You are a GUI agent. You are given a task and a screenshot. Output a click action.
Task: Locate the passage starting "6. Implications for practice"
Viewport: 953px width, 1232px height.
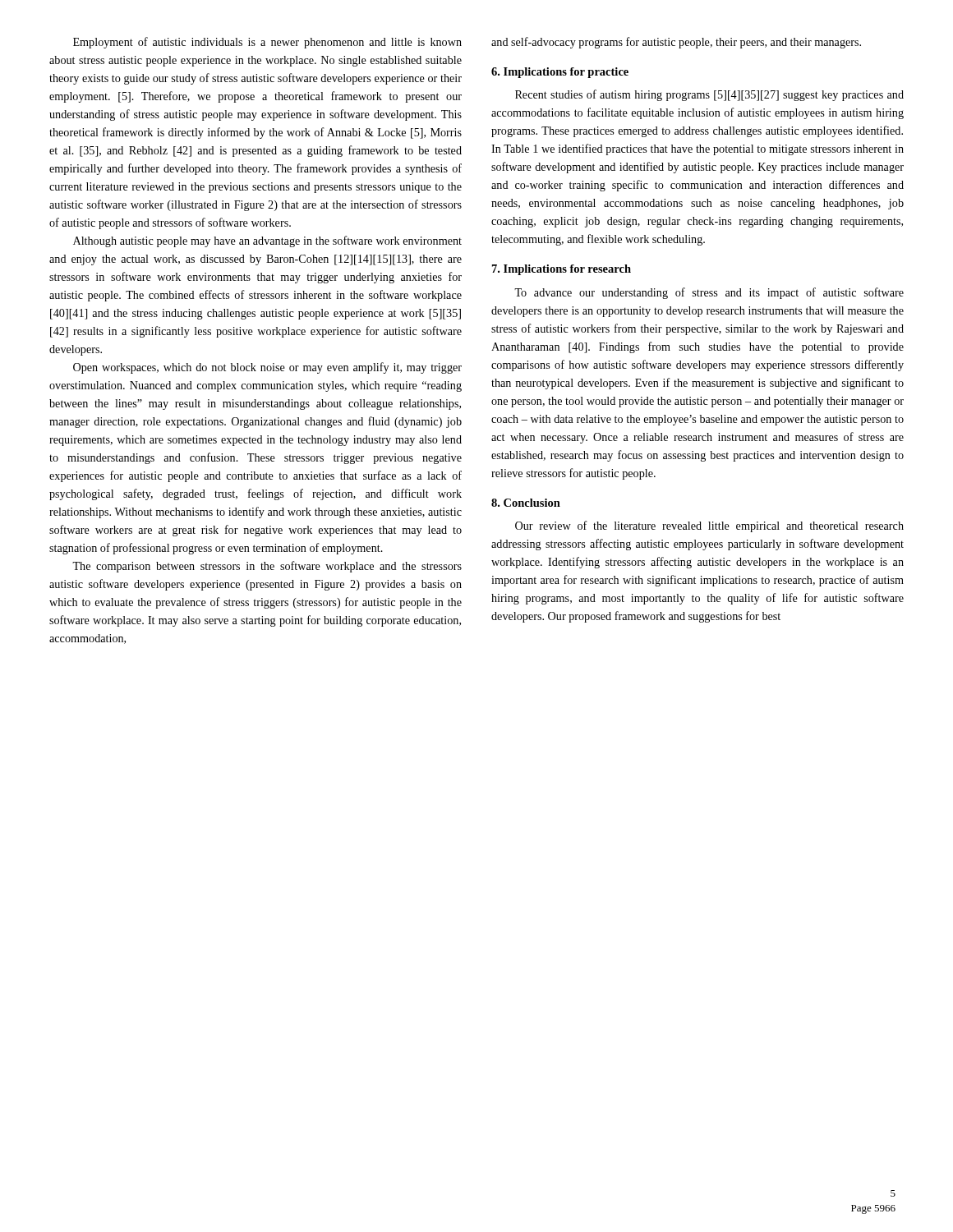[560, 71]
